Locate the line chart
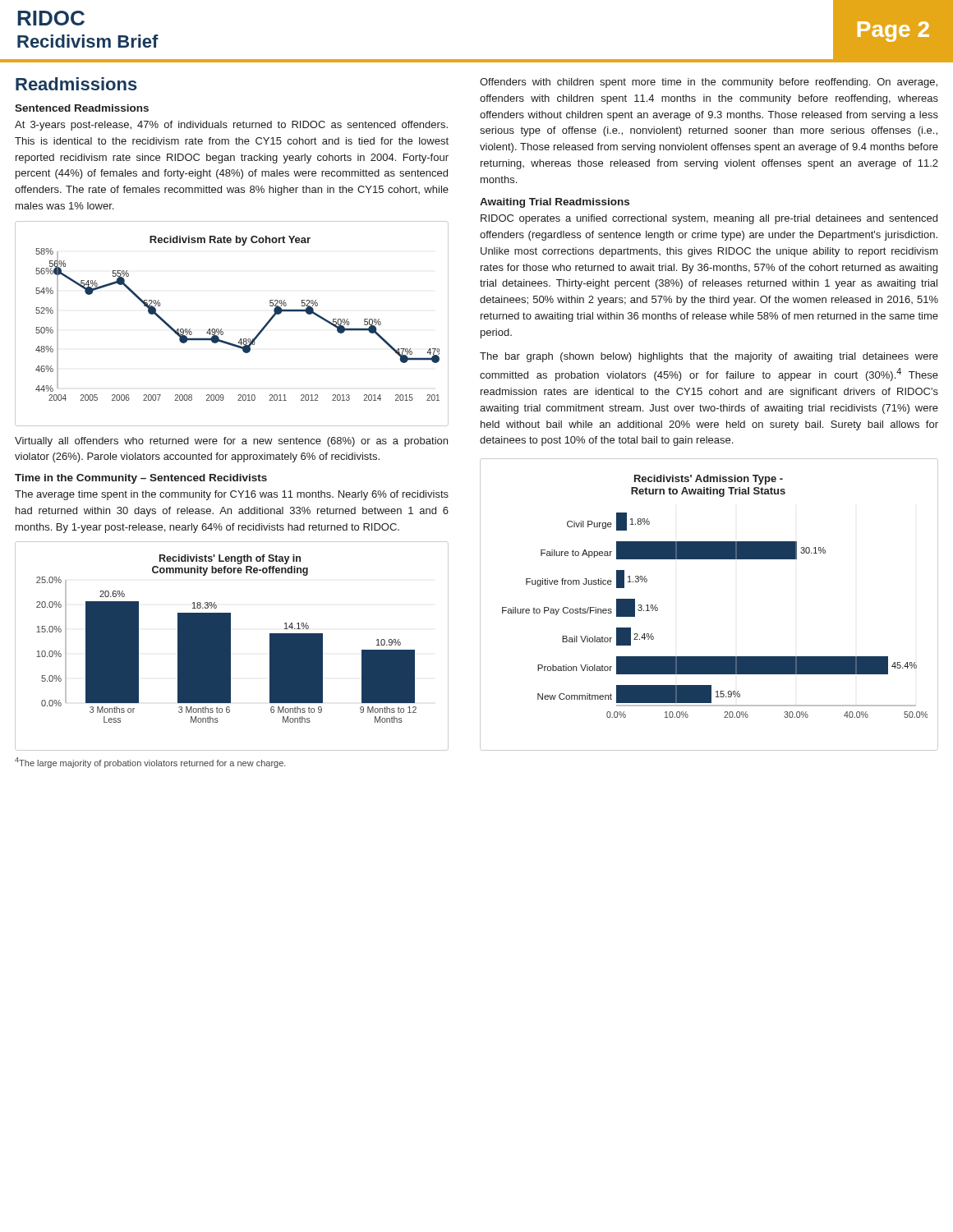 click(x=232, y=323)
